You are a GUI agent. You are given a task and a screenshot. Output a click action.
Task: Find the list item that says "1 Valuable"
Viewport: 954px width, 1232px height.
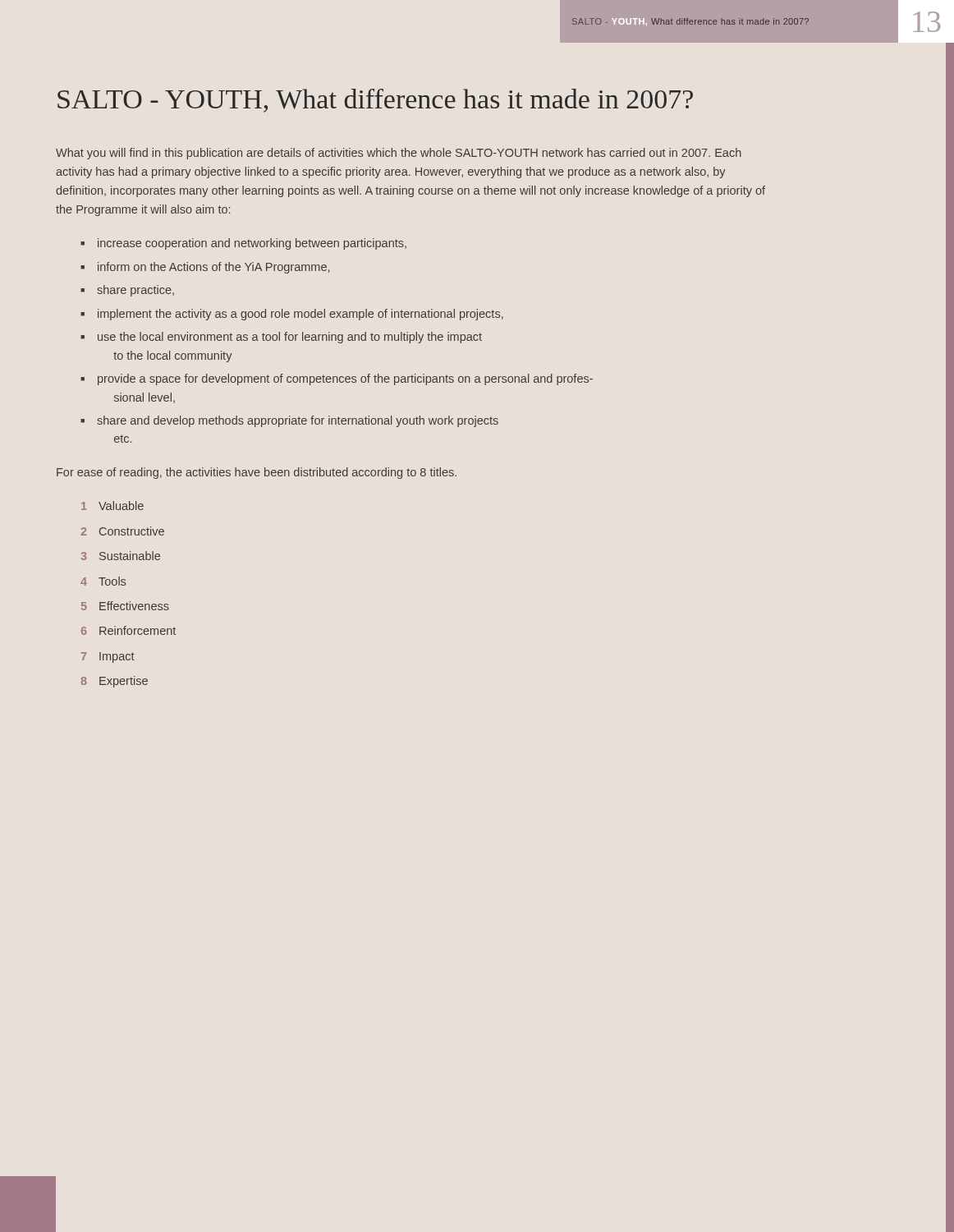pyautogui.click(x=112, y=506)
